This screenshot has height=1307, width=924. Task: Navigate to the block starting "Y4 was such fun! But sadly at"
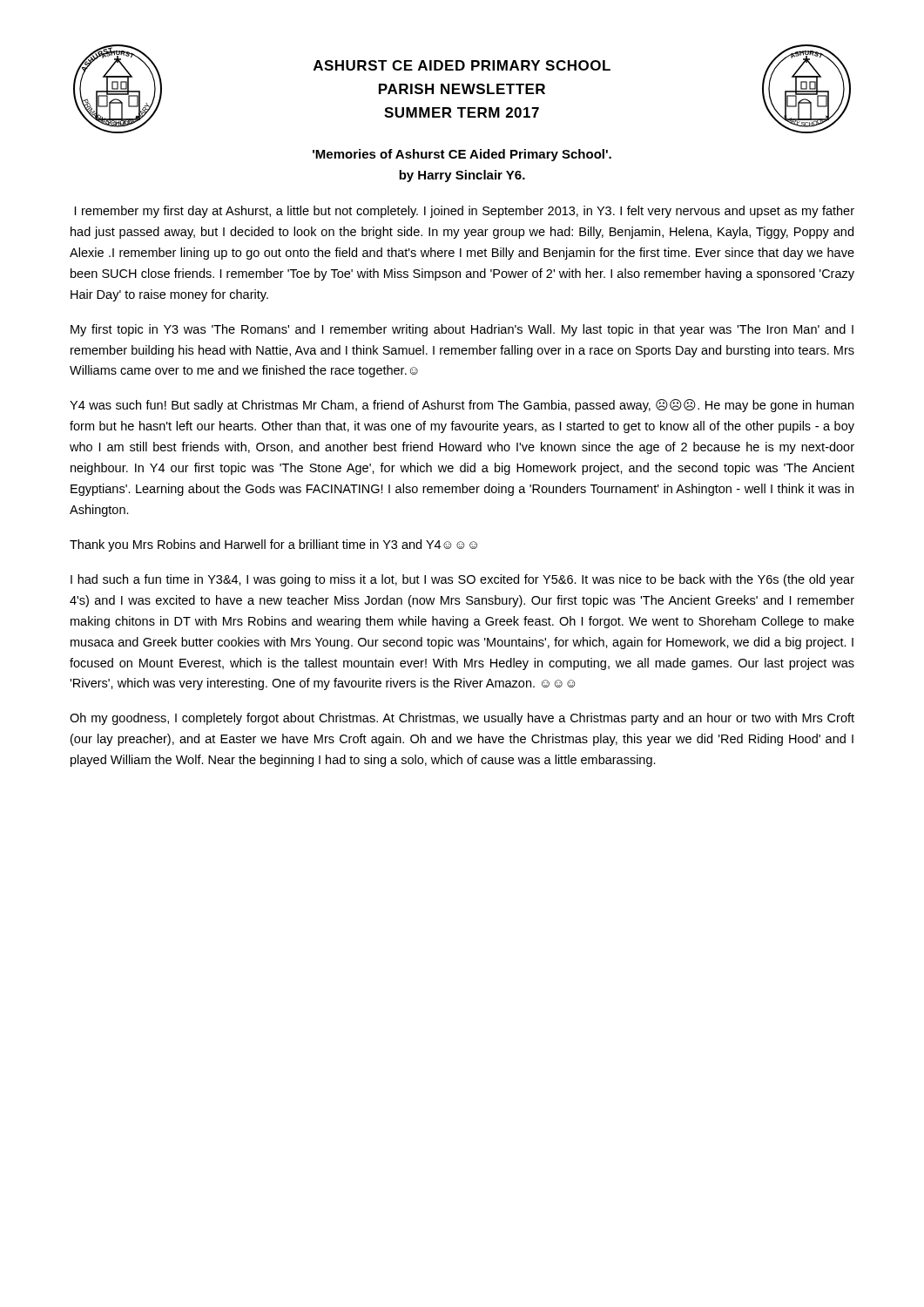[x=462, y=458]
